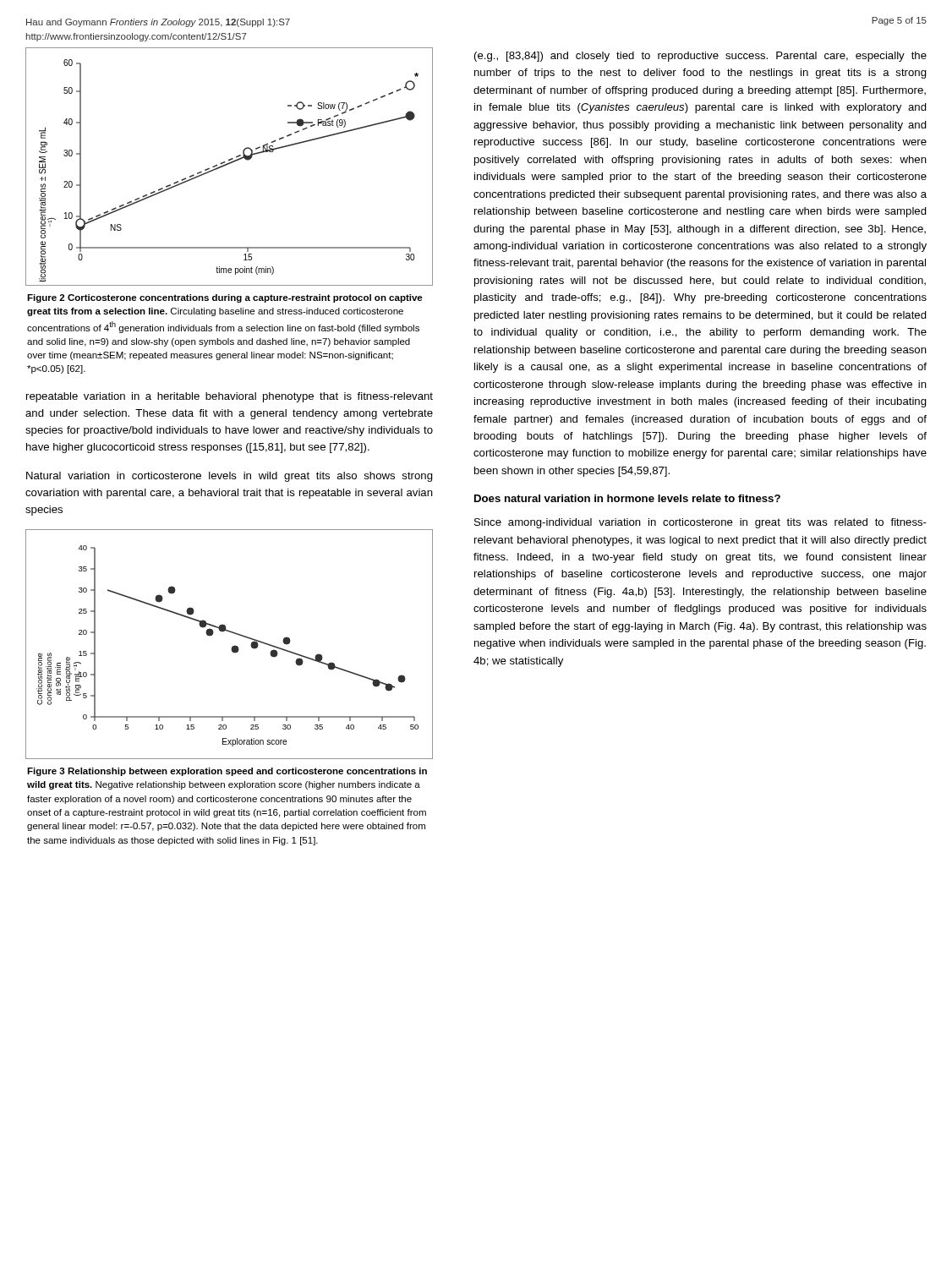Click on the text block starting "Since among-individual variation in corticosterone in great"
The height and width of the screenshot is (1268, 952).
pyautogui.click(x=700, y=591)
